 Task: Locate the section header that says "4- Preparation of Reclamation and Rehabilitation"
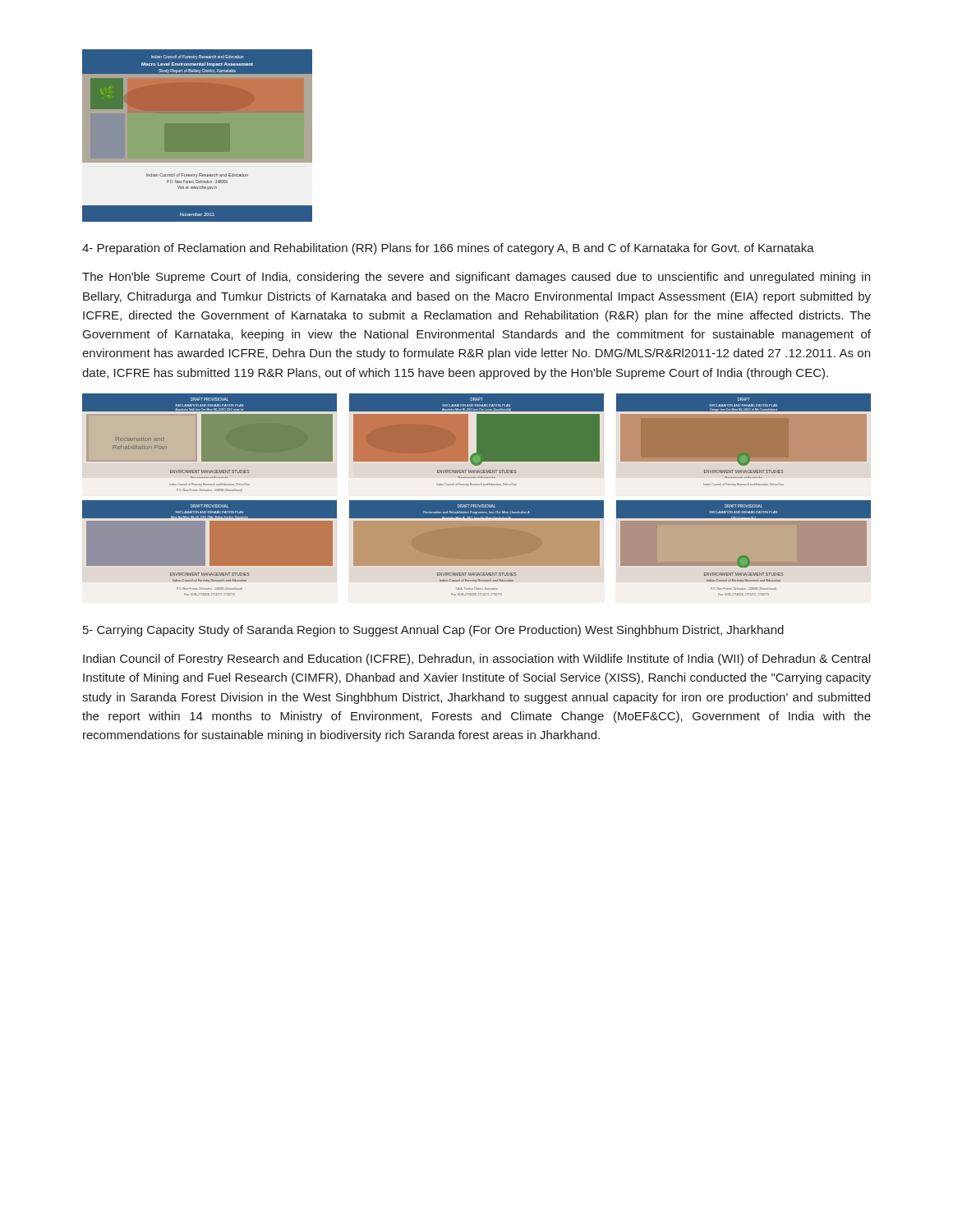point(448,248)
